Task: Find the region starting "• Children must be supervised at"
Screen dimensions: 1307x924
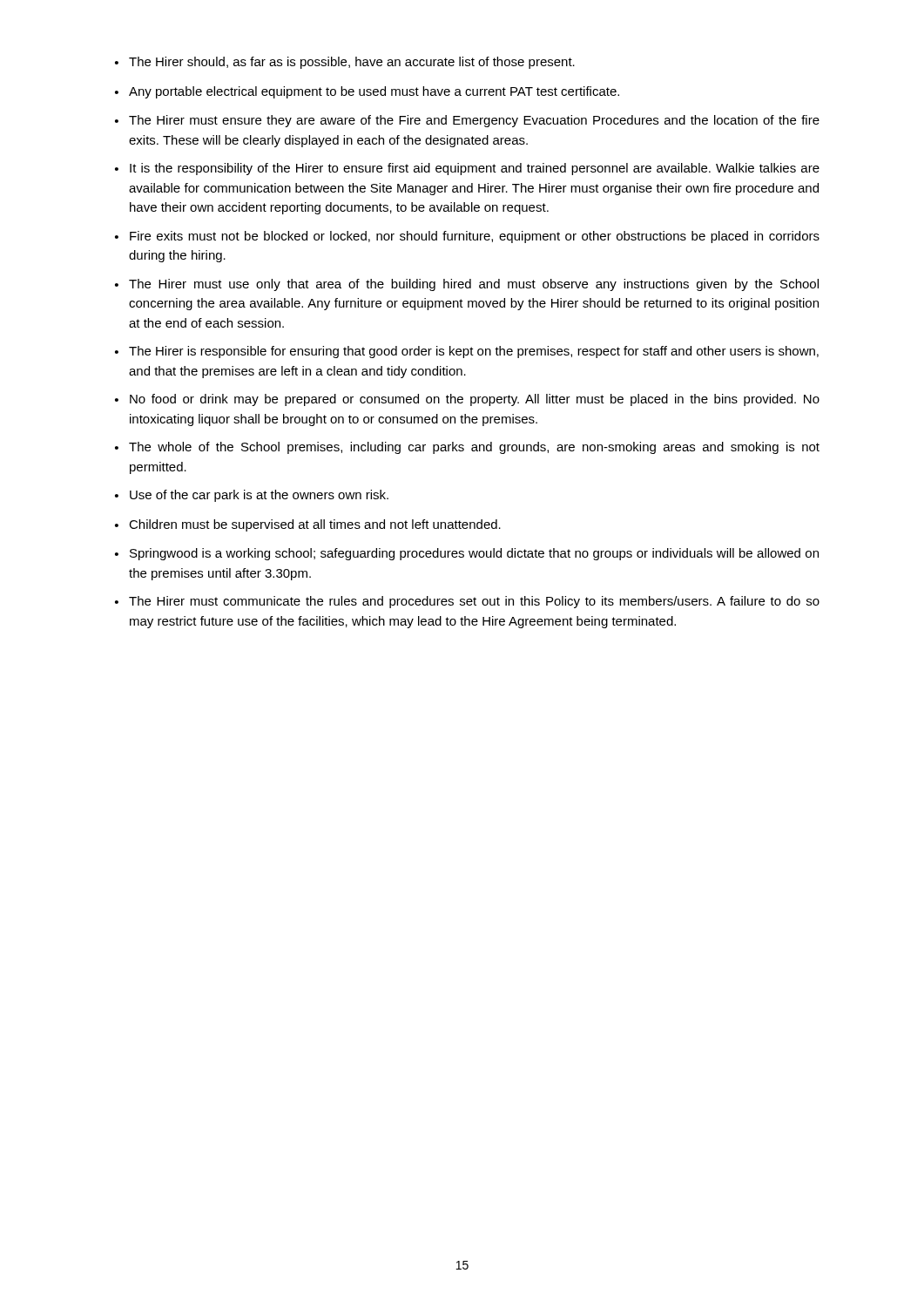Action: [x=462, y=525]
